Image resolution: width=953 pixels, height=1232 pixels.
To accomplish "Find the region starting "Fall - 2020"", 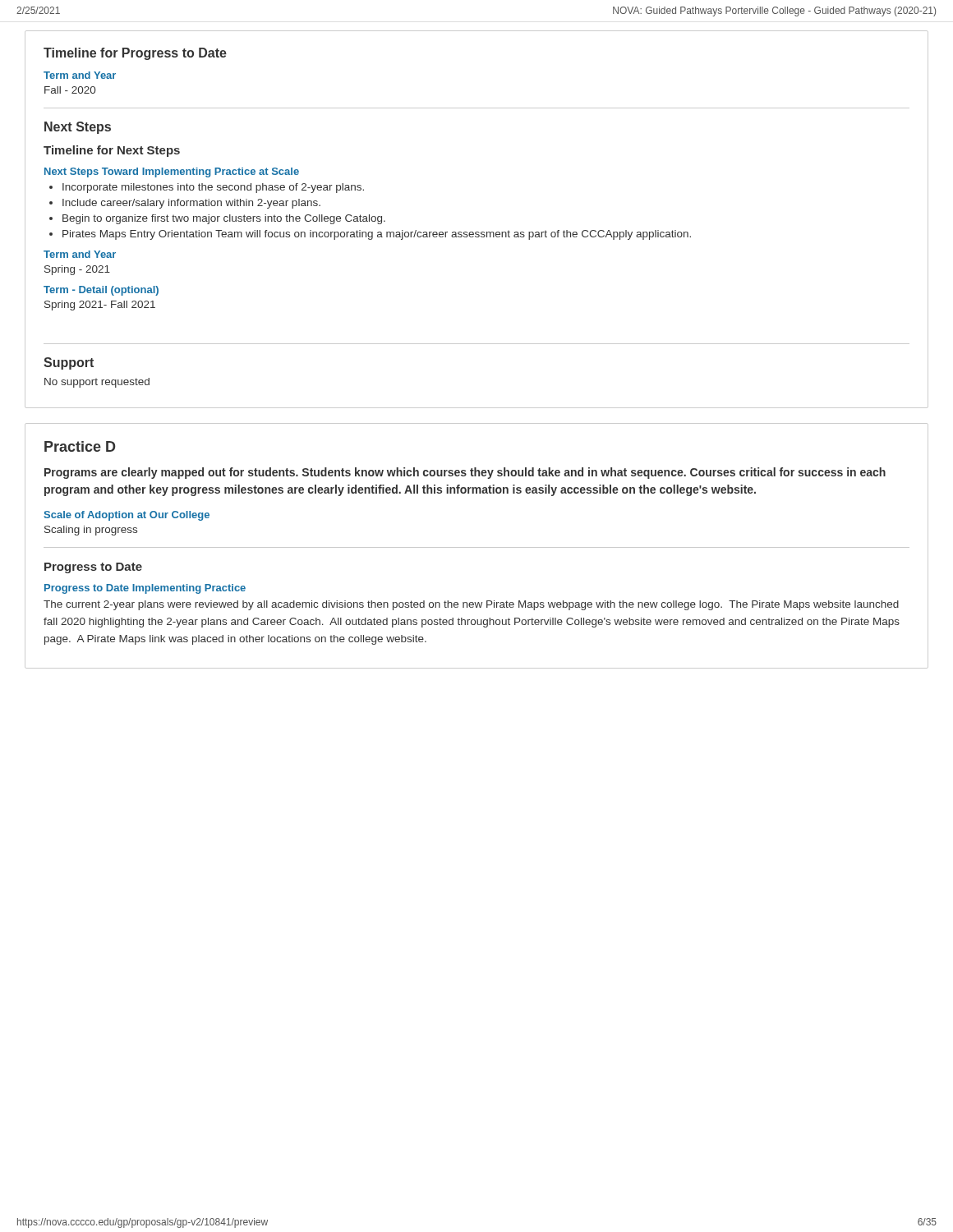I will coord(70,90).
